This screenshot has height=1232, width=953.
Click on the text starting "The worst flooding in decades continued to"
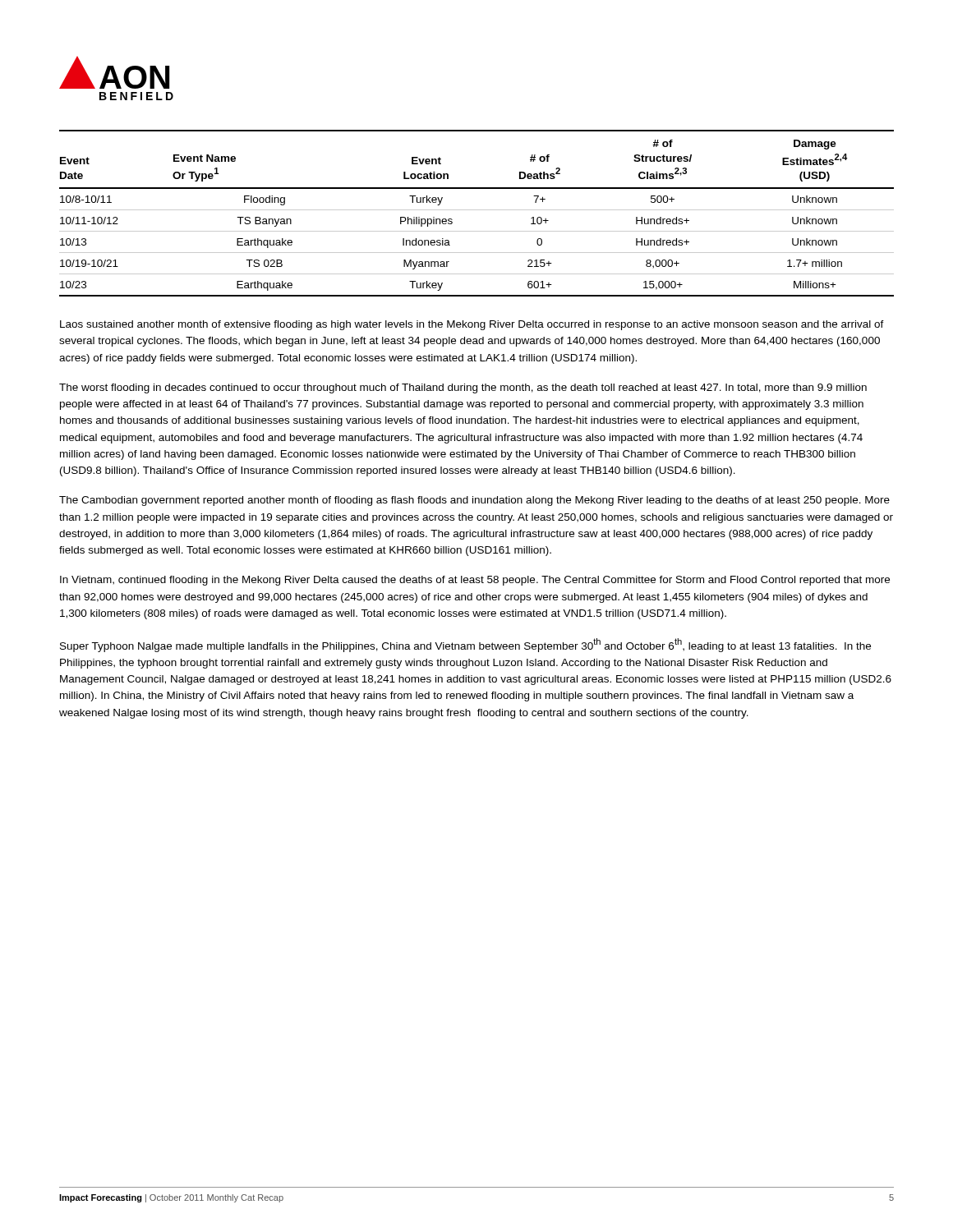click(463, 429)
